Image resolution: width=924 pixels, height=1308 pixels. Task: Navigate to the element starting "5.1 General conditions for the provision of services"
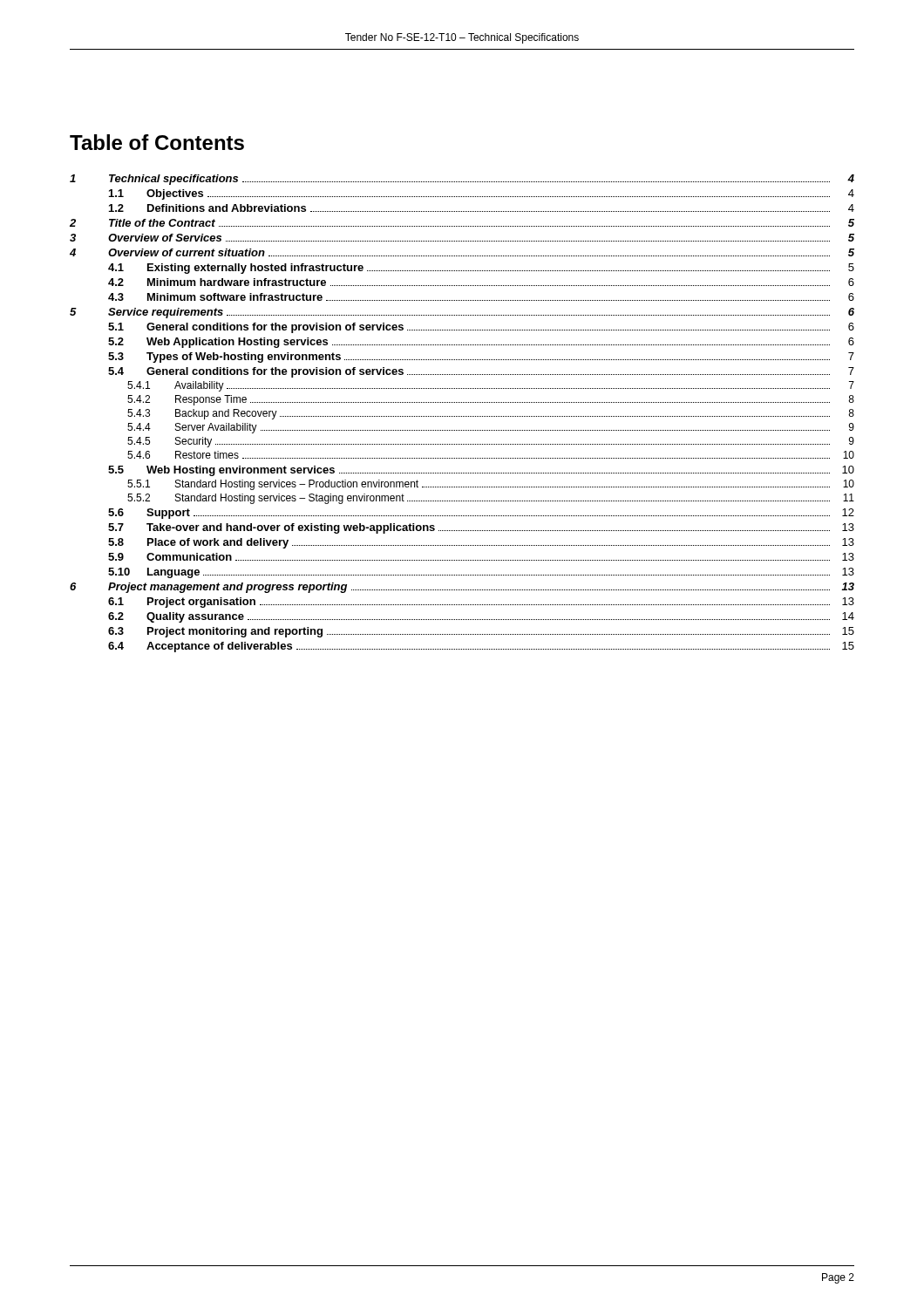[481, 327]
